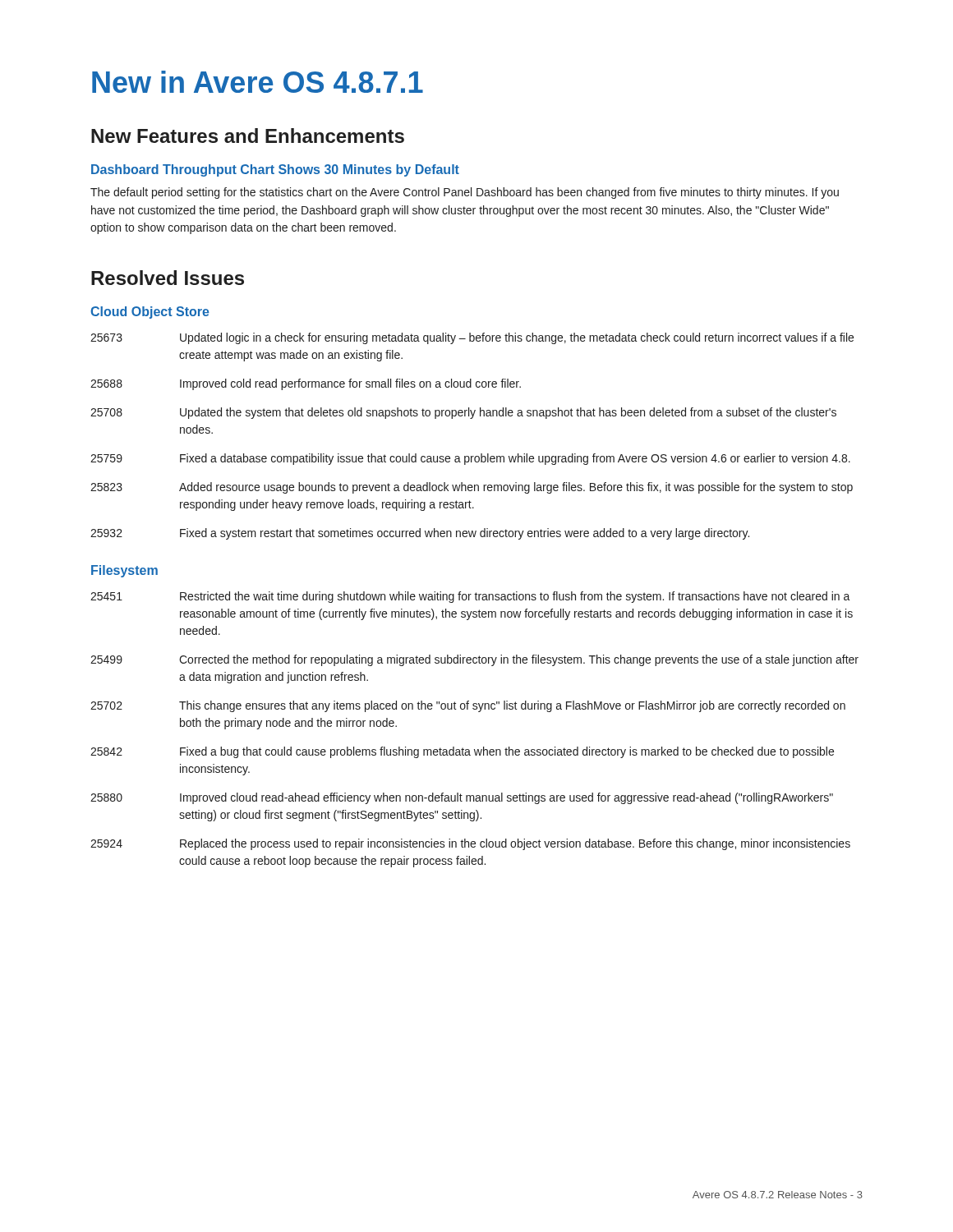Point to the element starting "25842 Fixed a bug that could cause"
Image resolution: width=953 pixels, height=1232 pixels.
476,761
